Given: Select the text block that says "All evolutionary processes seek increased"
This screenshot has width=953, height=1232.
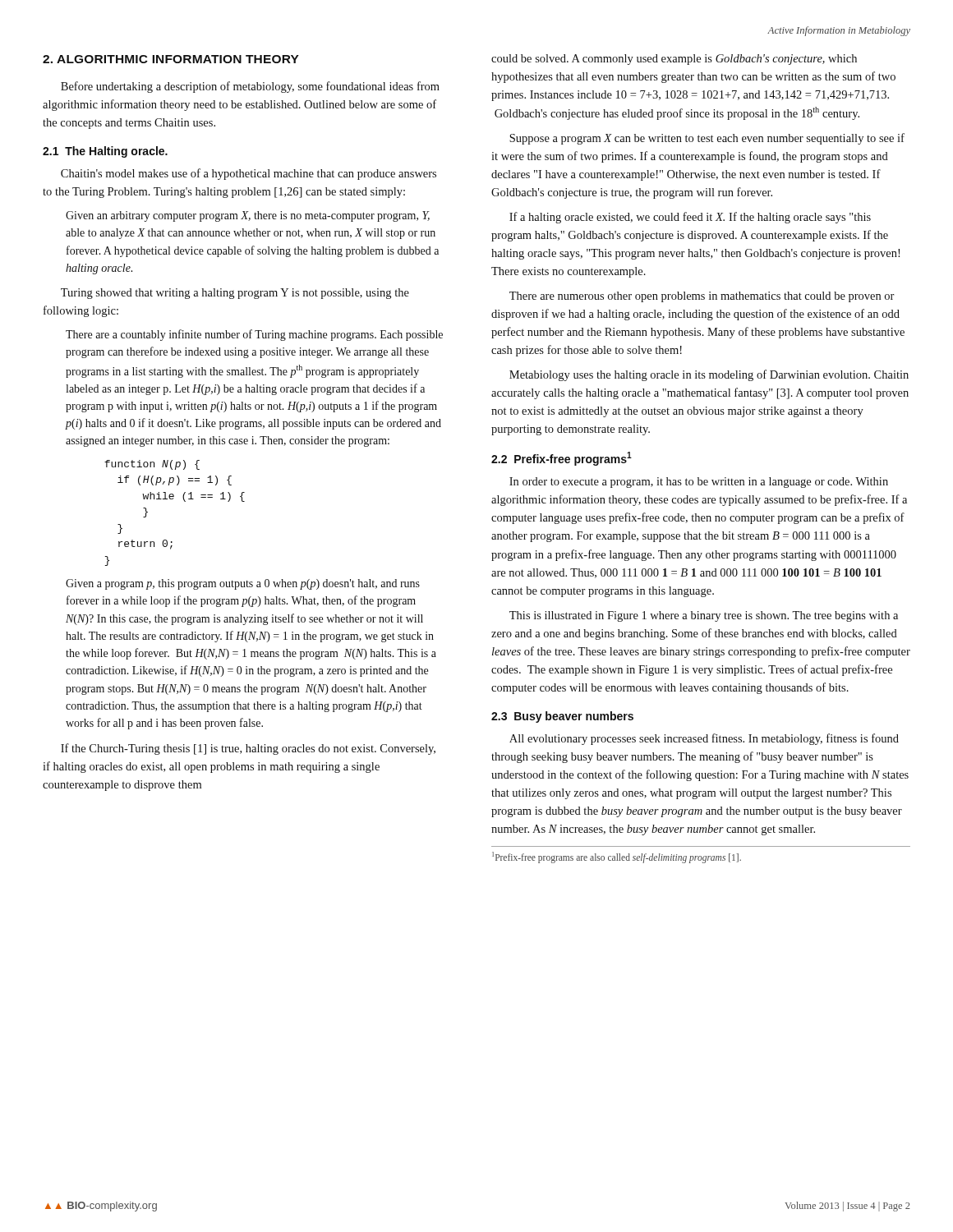Looking at the screenshot, I should point(701,784).
